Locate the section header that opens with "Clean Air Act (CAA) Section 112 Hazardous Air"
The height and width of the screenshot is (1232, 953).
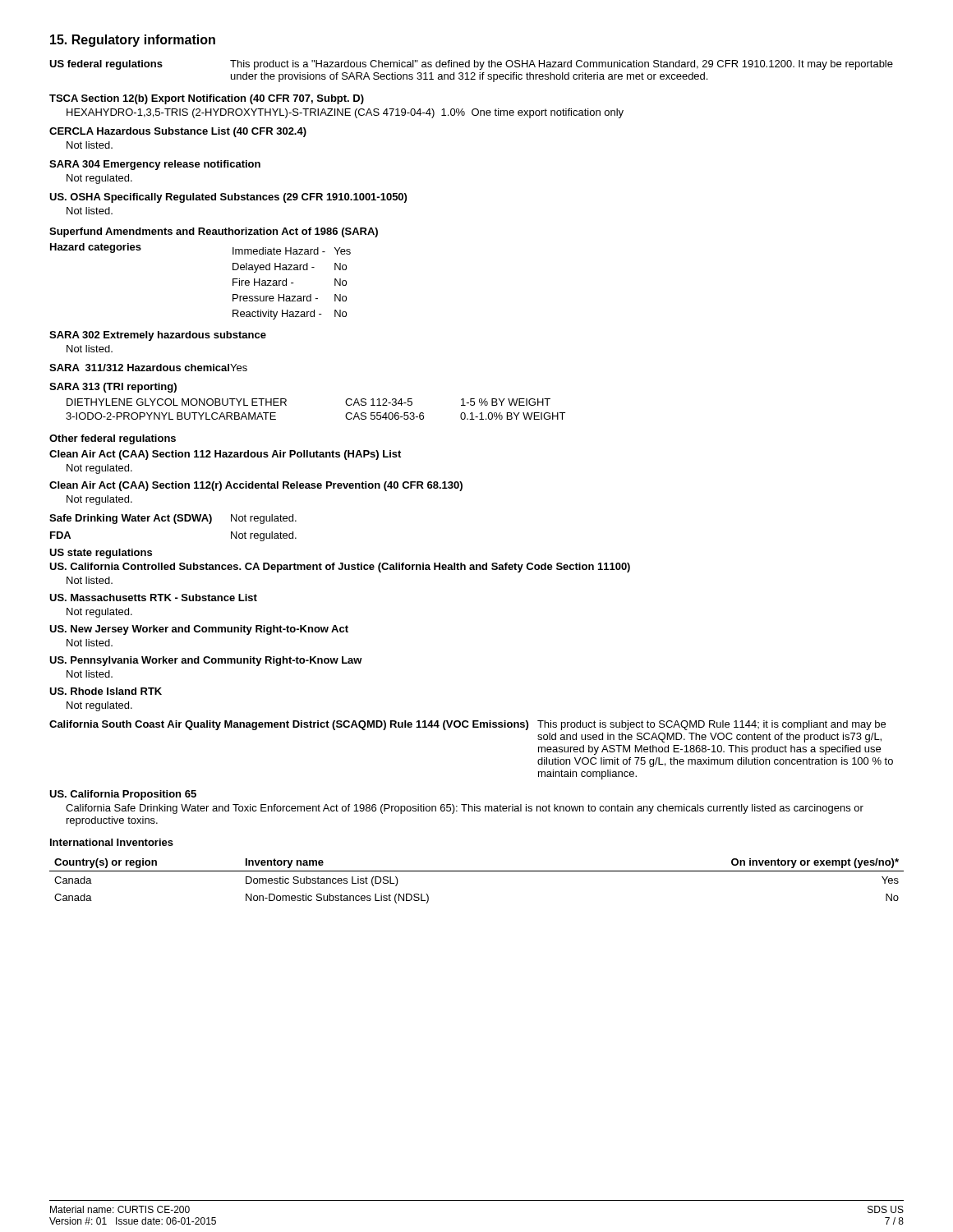pyautogui.click(x=225, y=454)
